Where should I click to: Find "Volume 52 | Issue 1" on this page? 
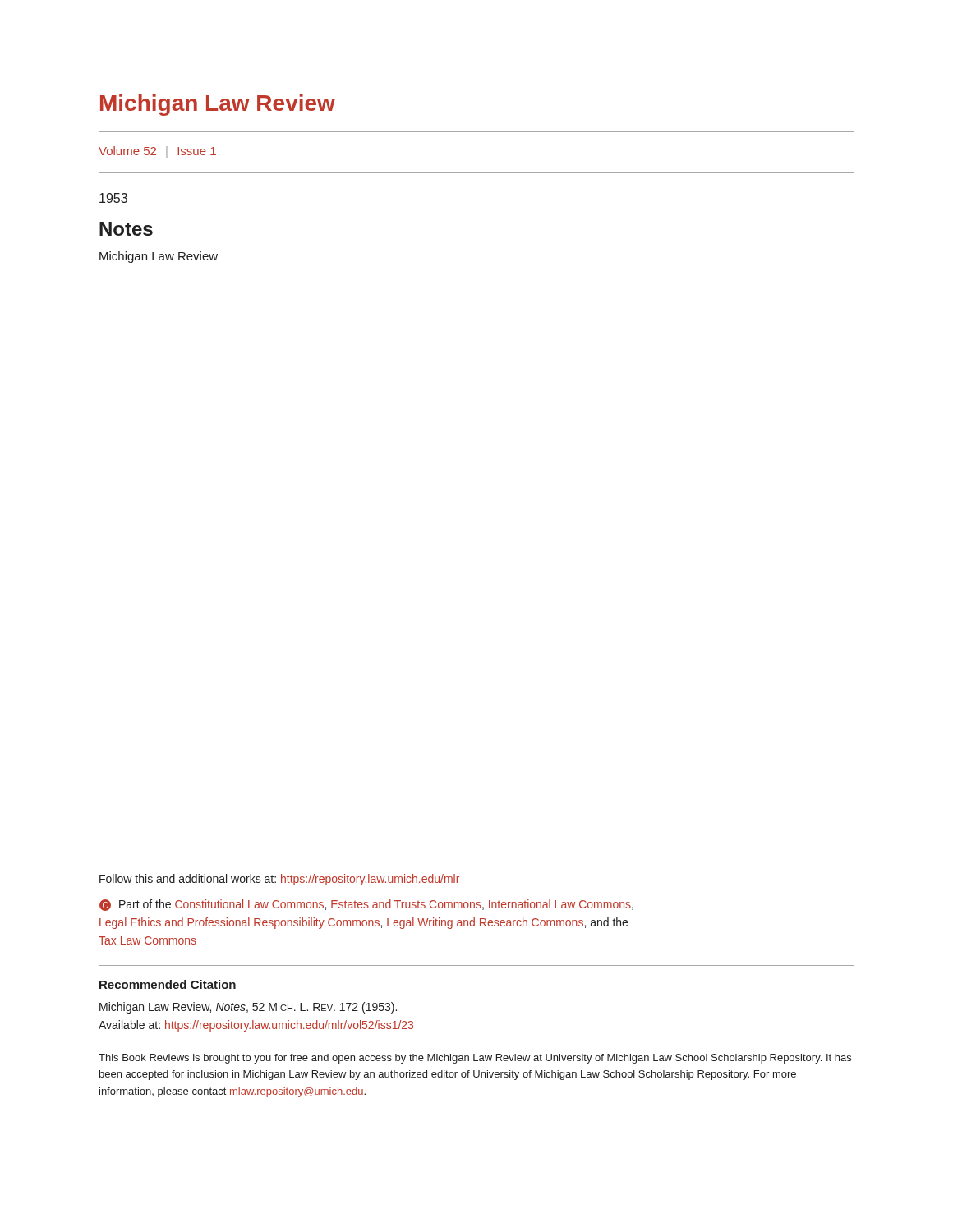click(158, 151)
